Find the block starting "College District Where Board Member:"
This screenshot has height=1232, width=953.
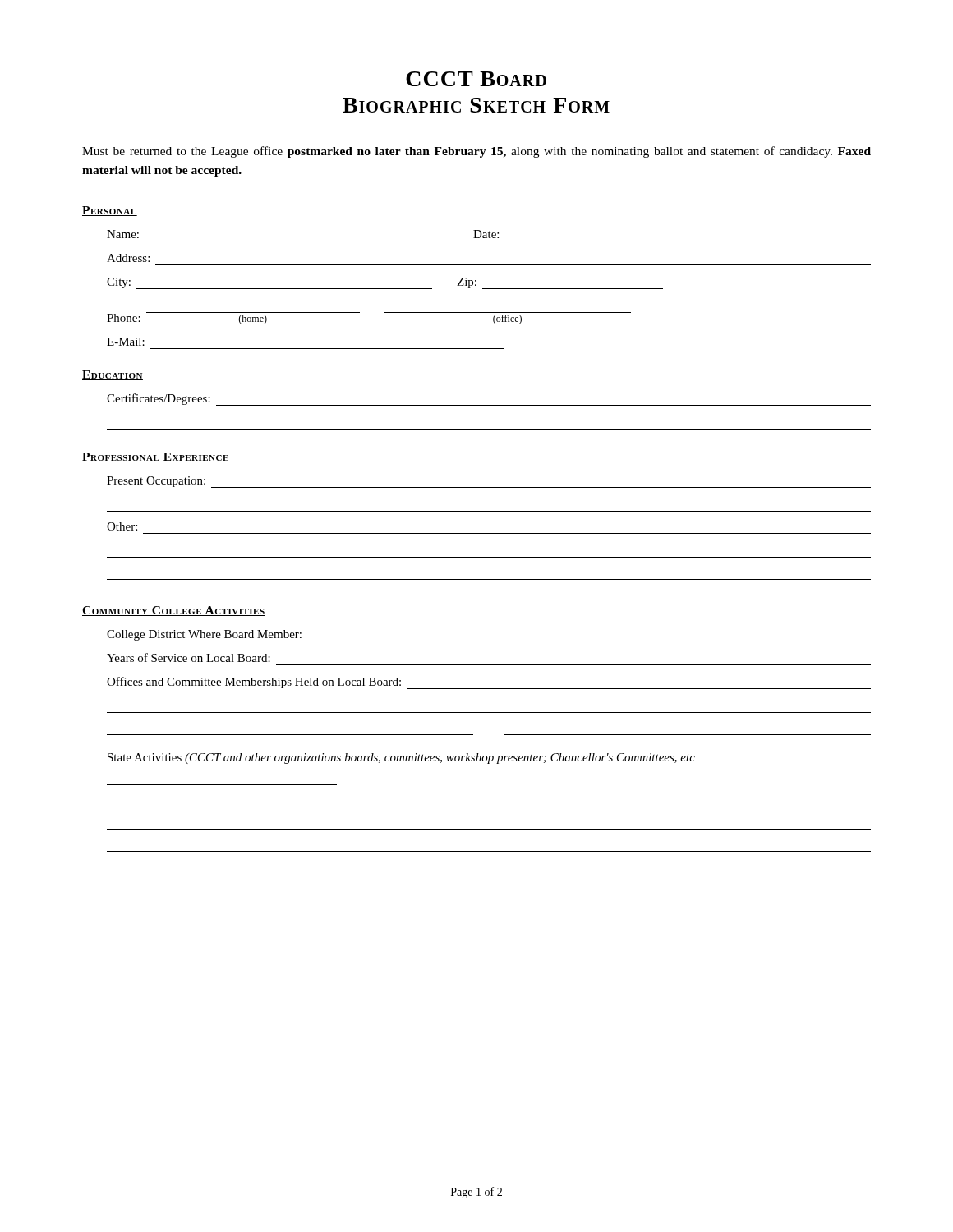[489, 633]
